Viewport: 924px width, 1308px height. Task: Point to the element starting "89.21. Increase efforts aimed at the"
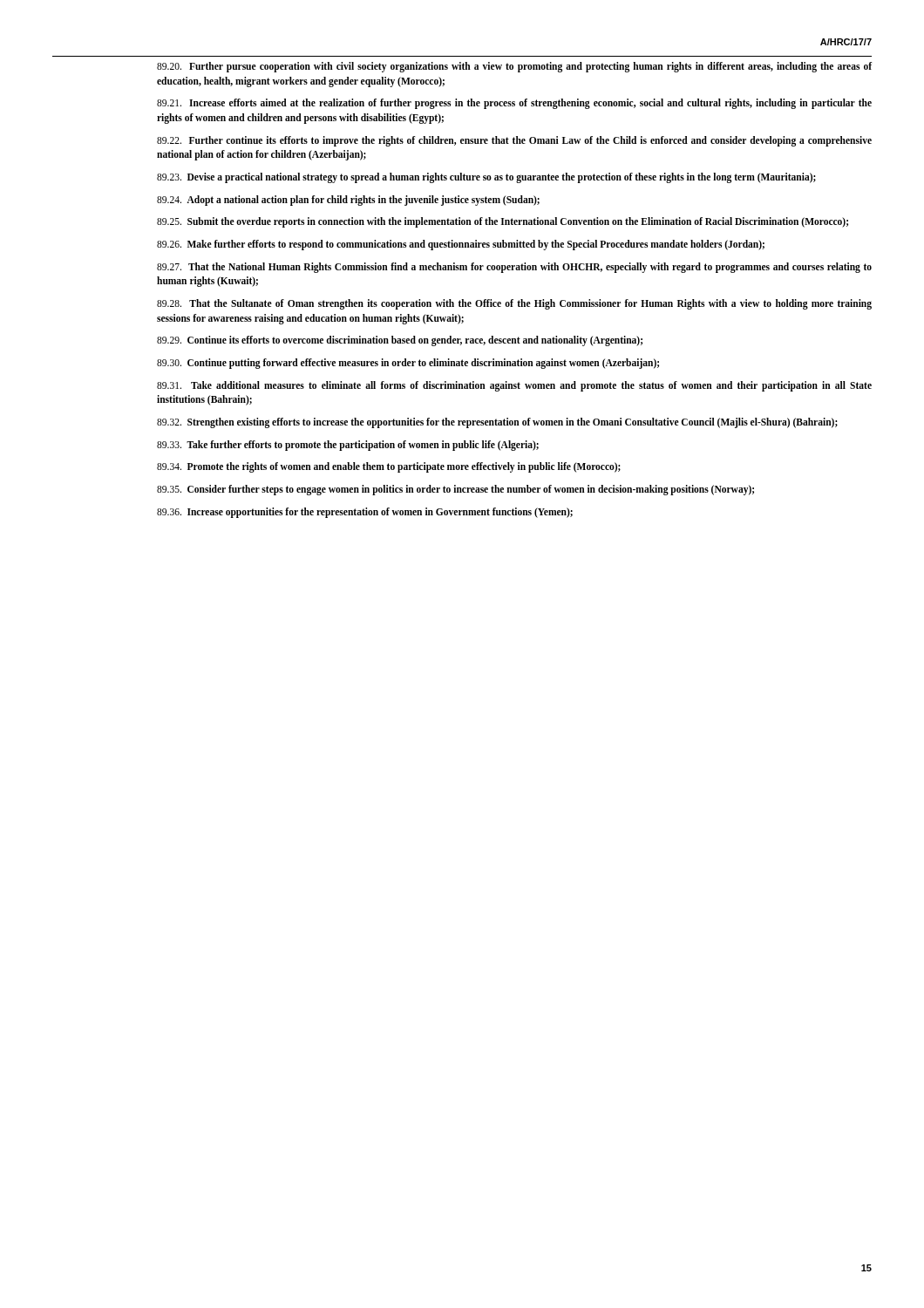point(514,110)
